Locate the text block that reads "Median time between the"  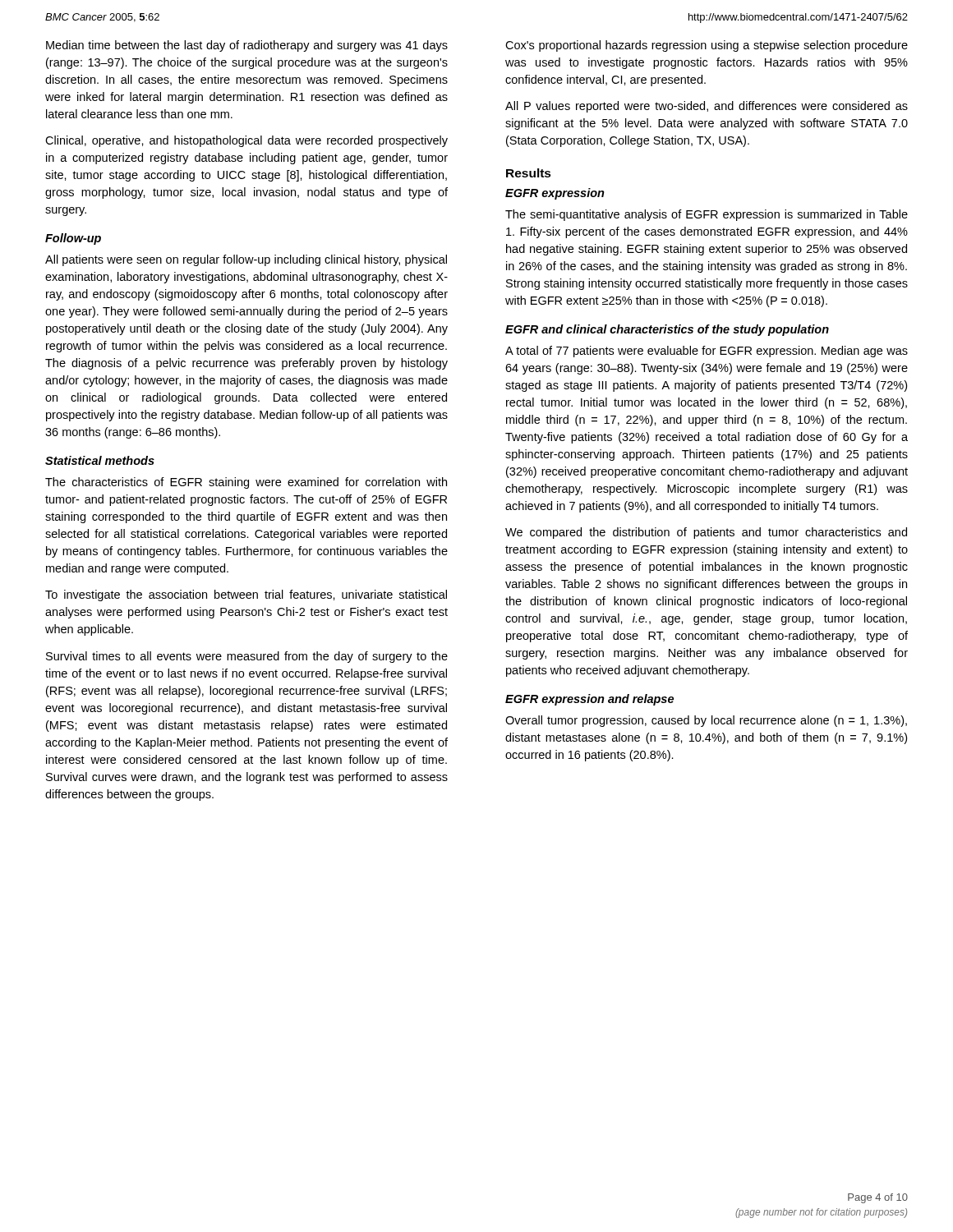coord(246,80)
